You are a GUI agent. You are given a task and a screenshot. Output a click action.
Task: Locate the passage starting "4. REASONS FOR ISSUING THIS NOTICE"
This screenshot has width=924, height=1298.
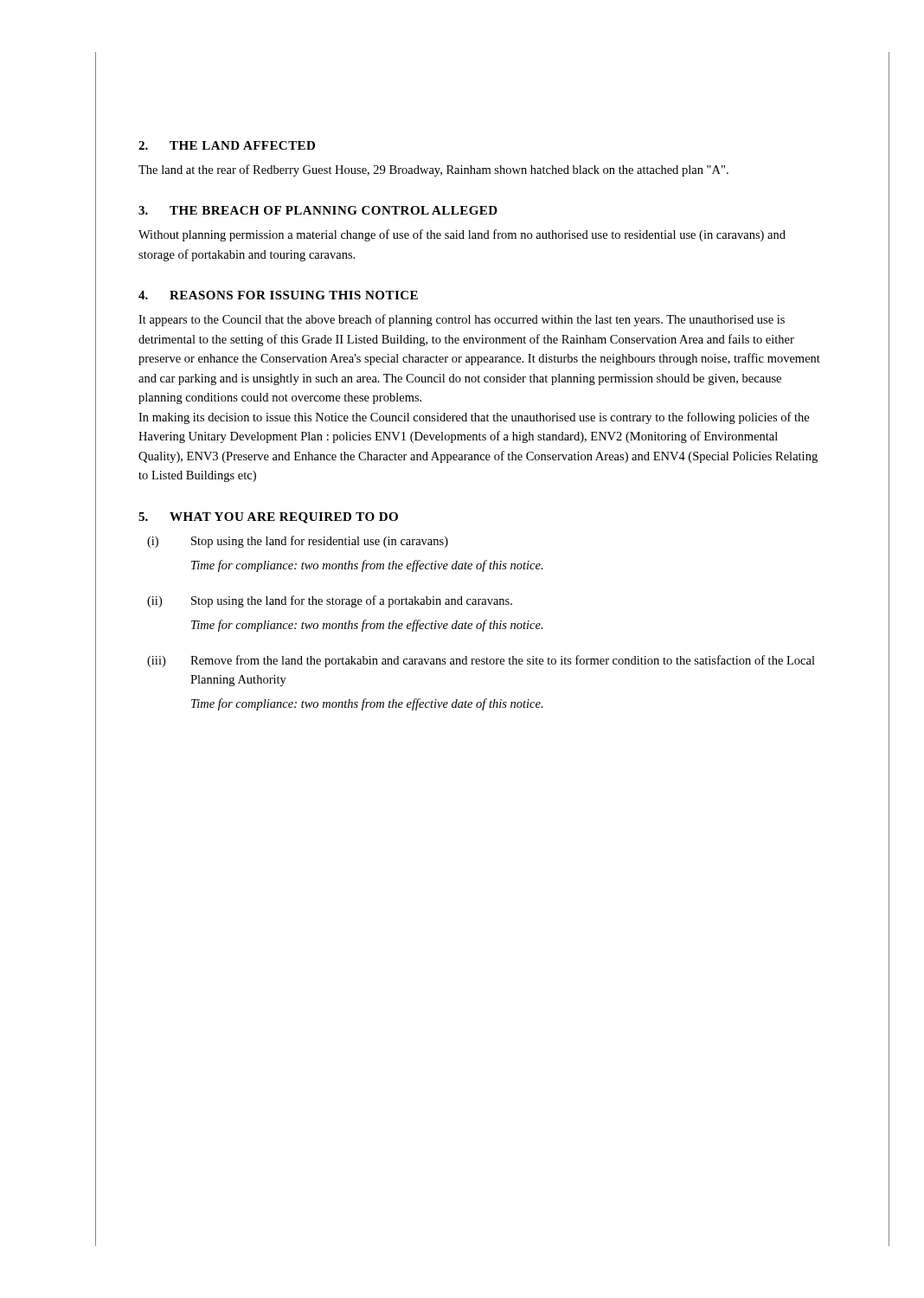279,296
